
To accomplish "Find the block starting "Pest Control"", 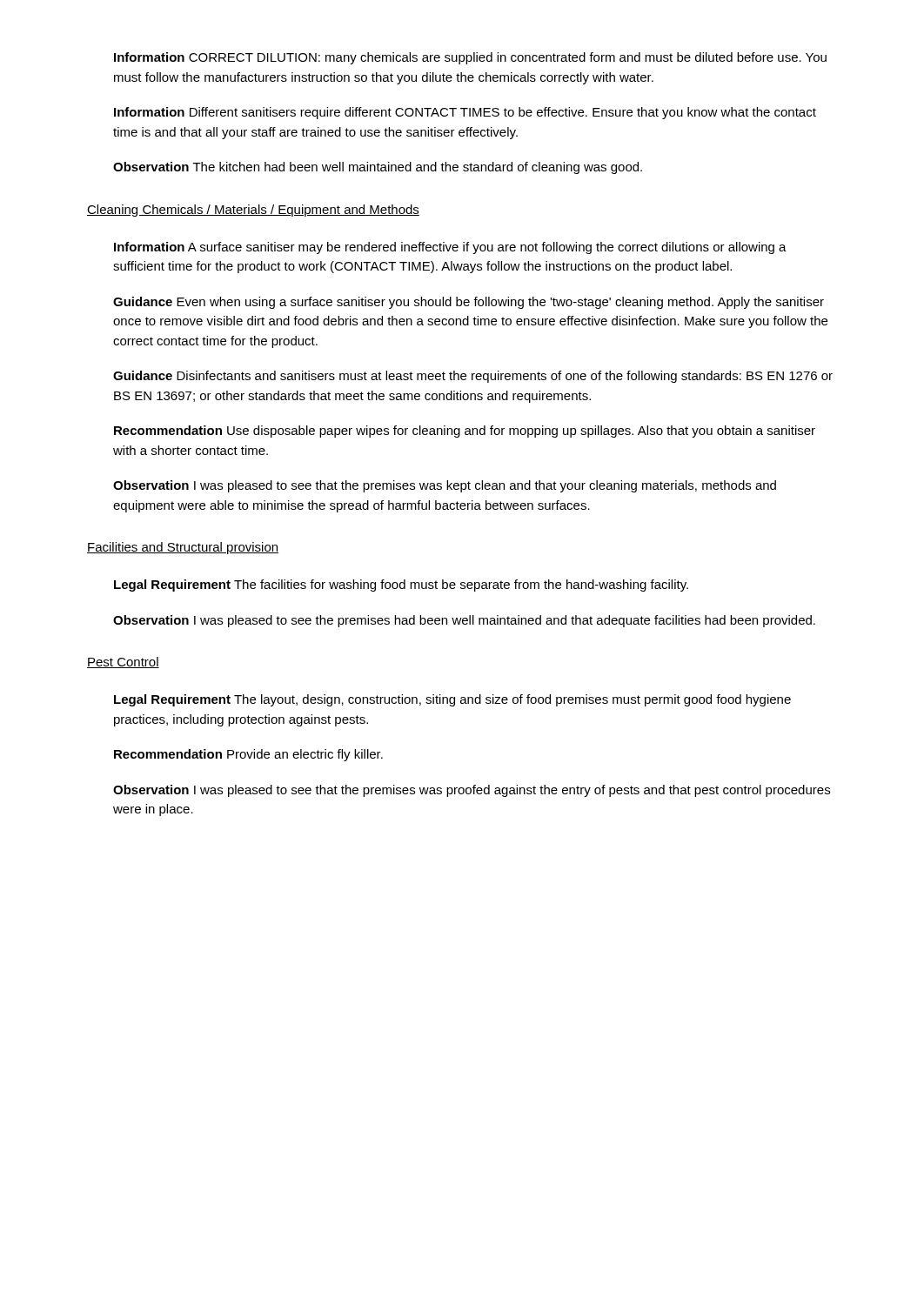I will tap(123, 662).
